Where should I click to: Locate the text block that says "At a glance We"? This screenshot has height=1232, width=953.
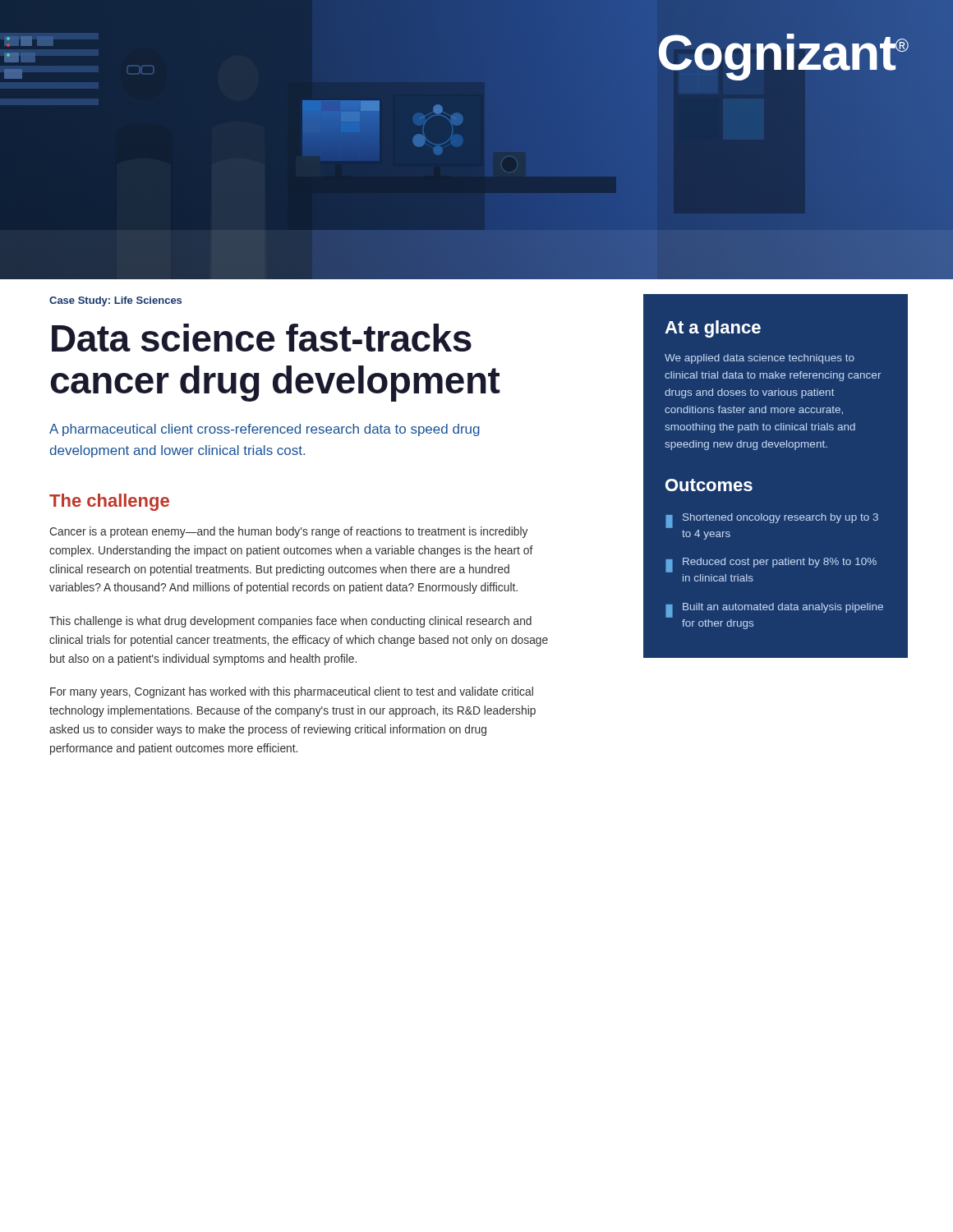713,329
